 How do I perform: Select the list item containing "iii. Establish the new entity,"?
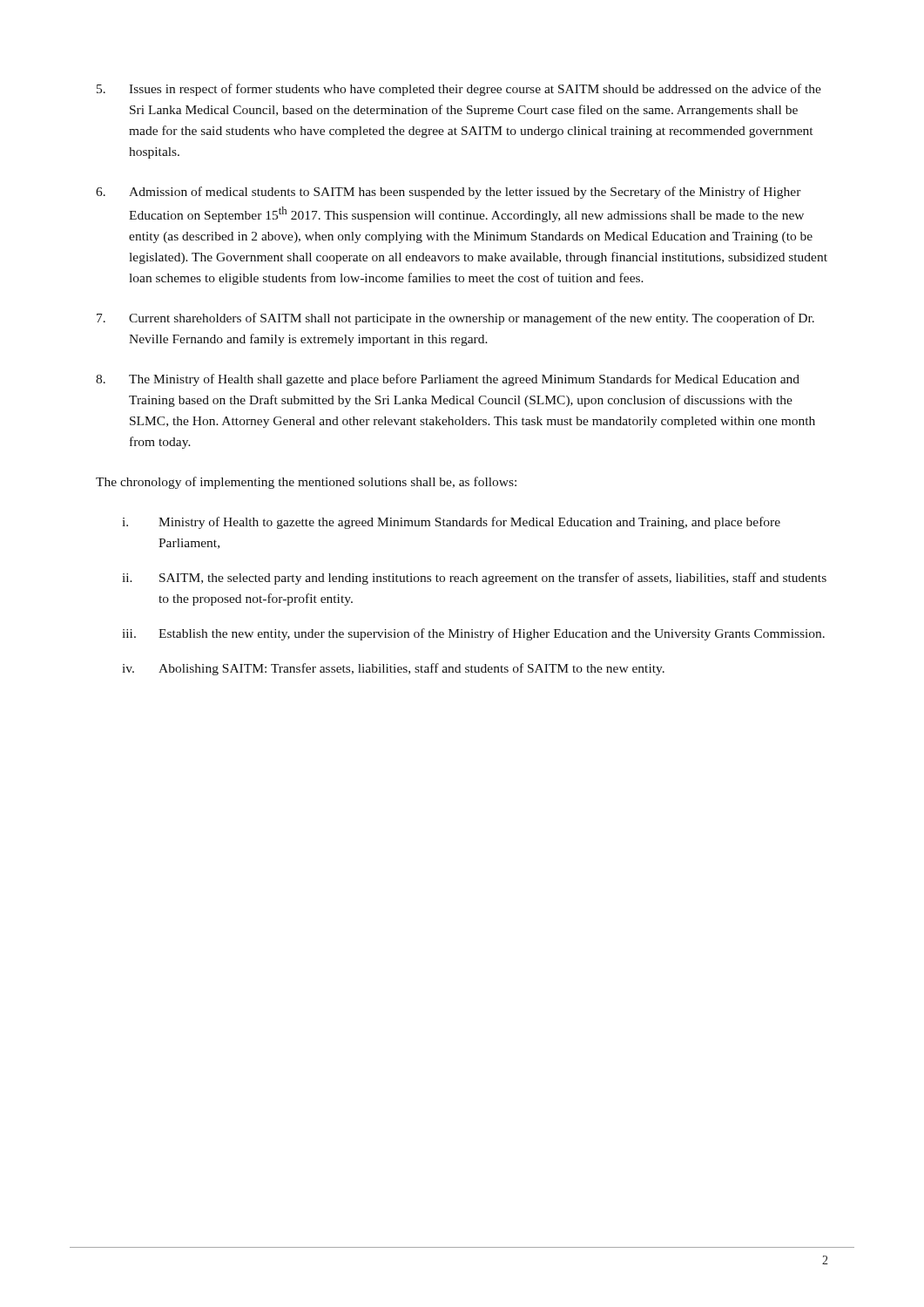click(x=475, y=634)
